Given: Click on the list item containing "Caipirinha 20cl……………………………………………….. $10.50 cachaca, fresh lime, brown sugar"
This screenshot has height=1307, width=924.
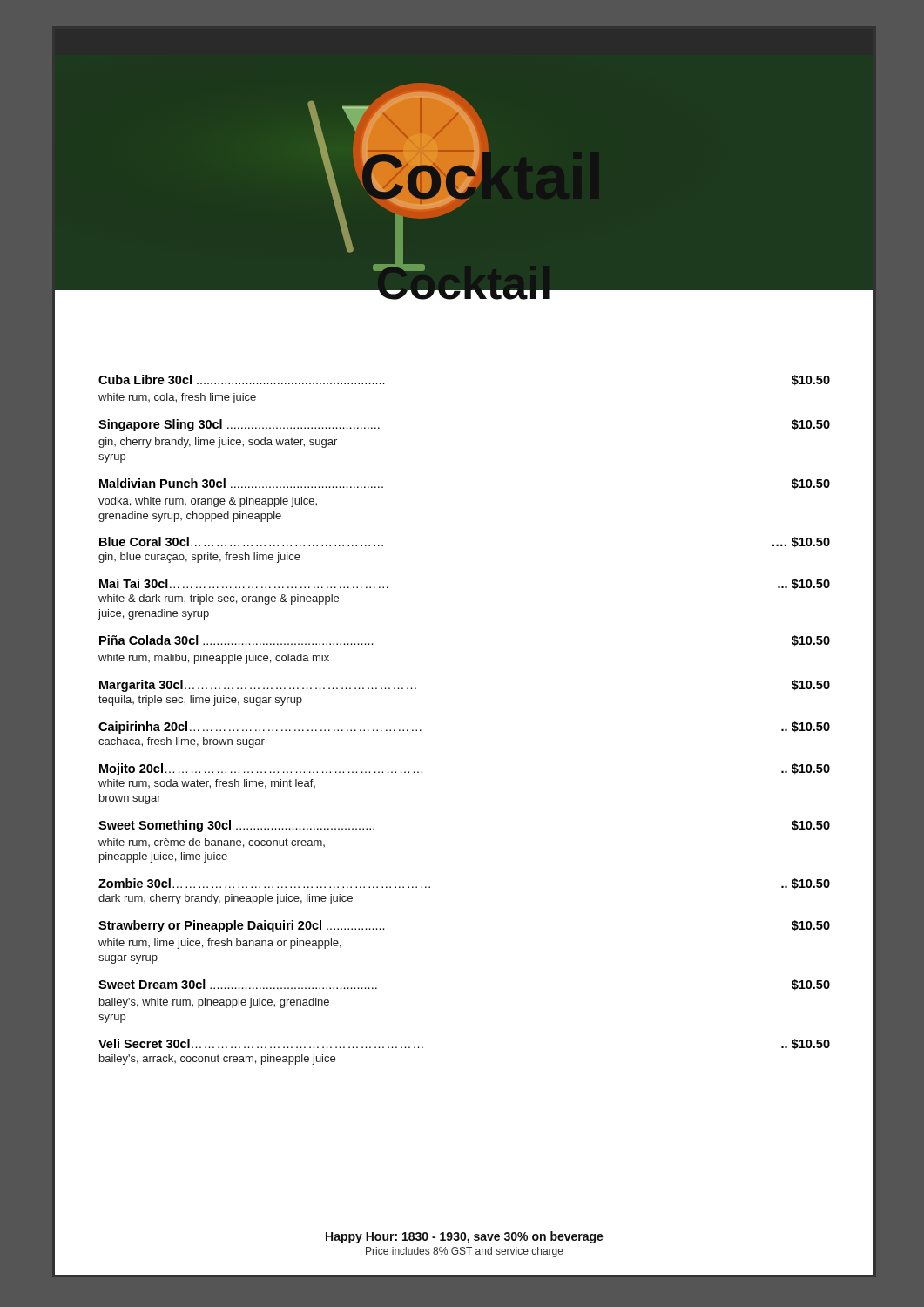Looking at the screenshot, I should (x=141, y=726).
